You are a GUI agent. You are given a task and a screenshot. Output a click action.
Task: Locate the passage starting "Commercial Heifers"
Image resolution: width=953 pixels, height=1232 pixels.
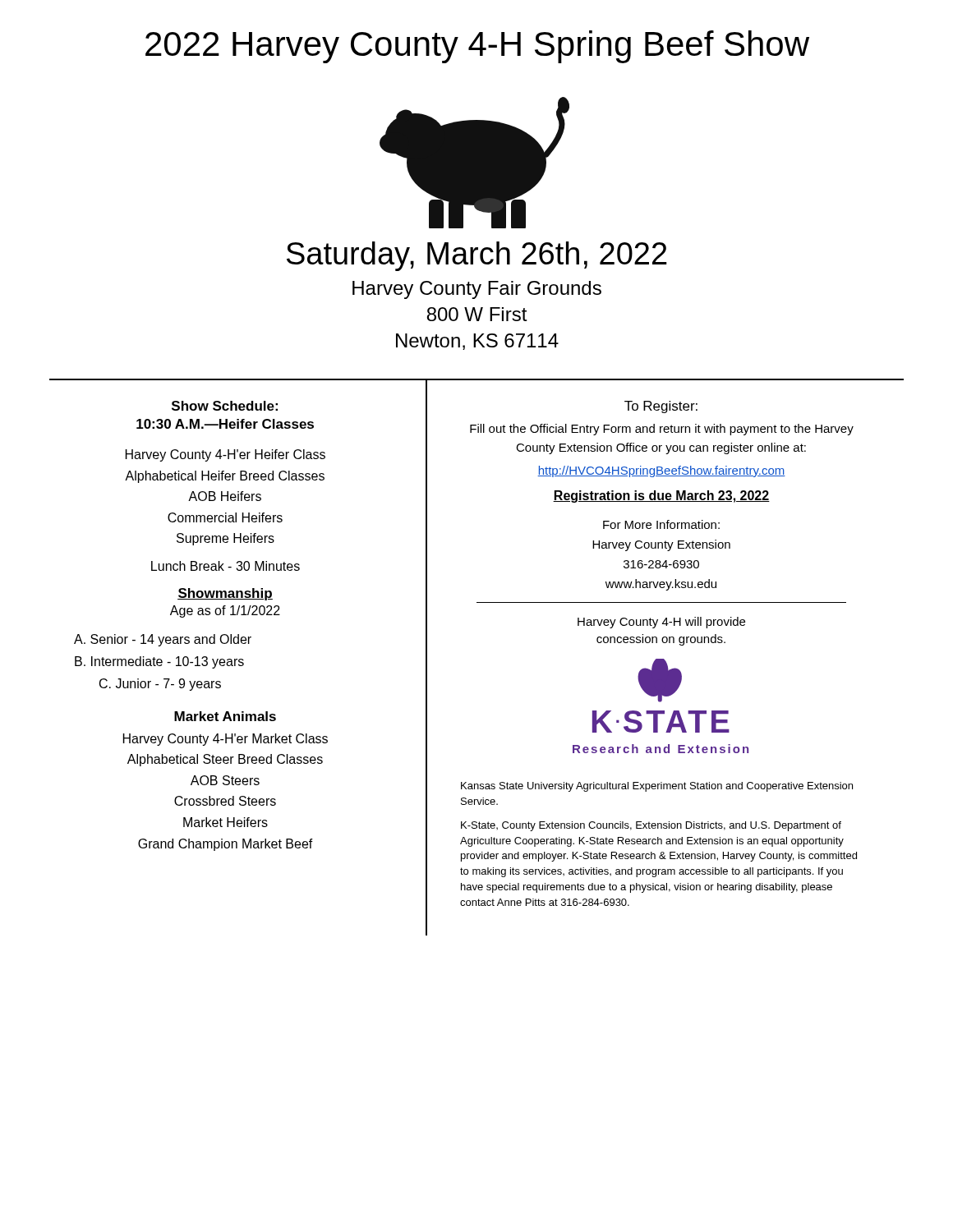225,518
